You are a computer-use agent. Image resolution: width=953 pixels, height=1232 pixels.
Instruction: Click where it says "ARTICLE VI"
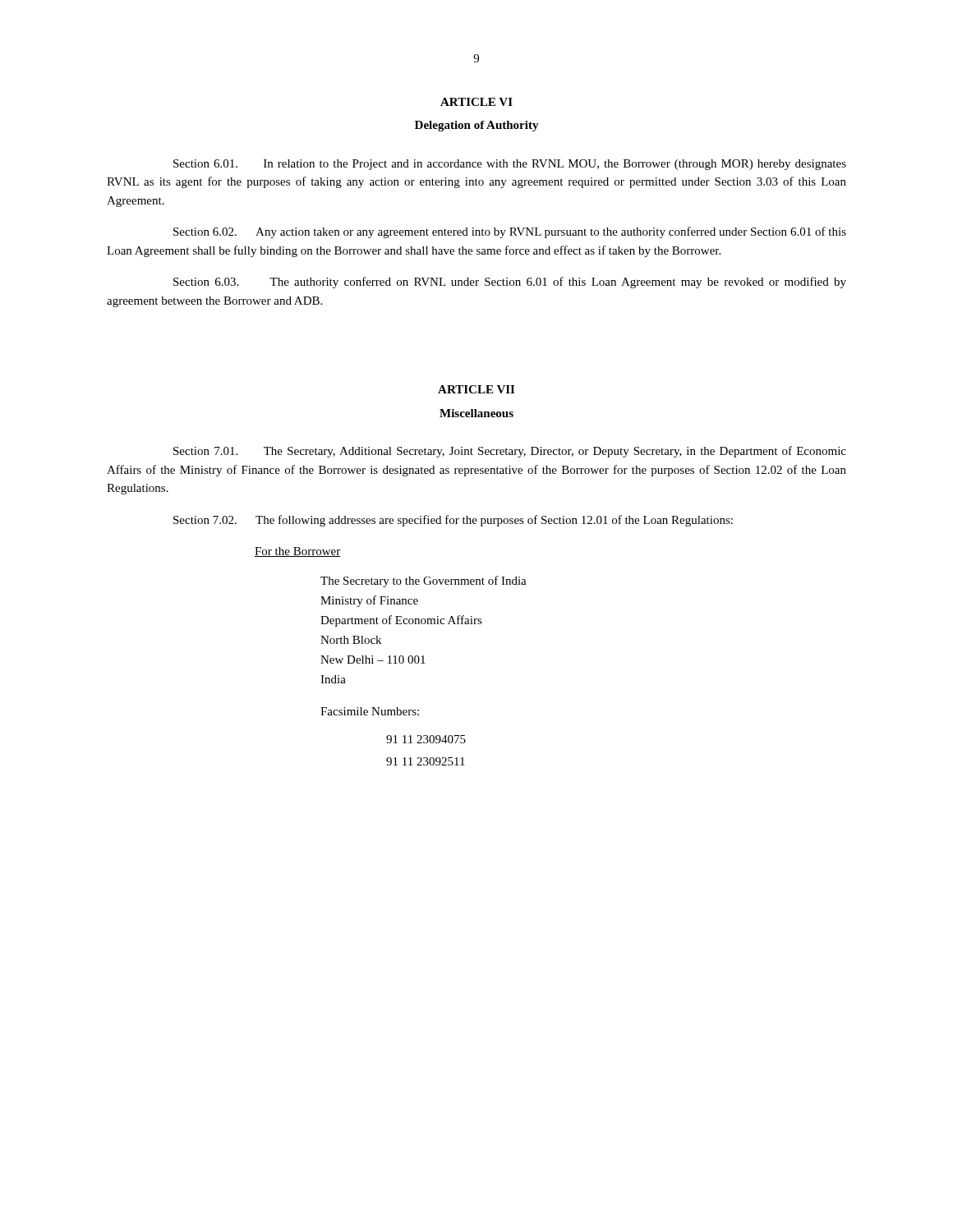476,101
